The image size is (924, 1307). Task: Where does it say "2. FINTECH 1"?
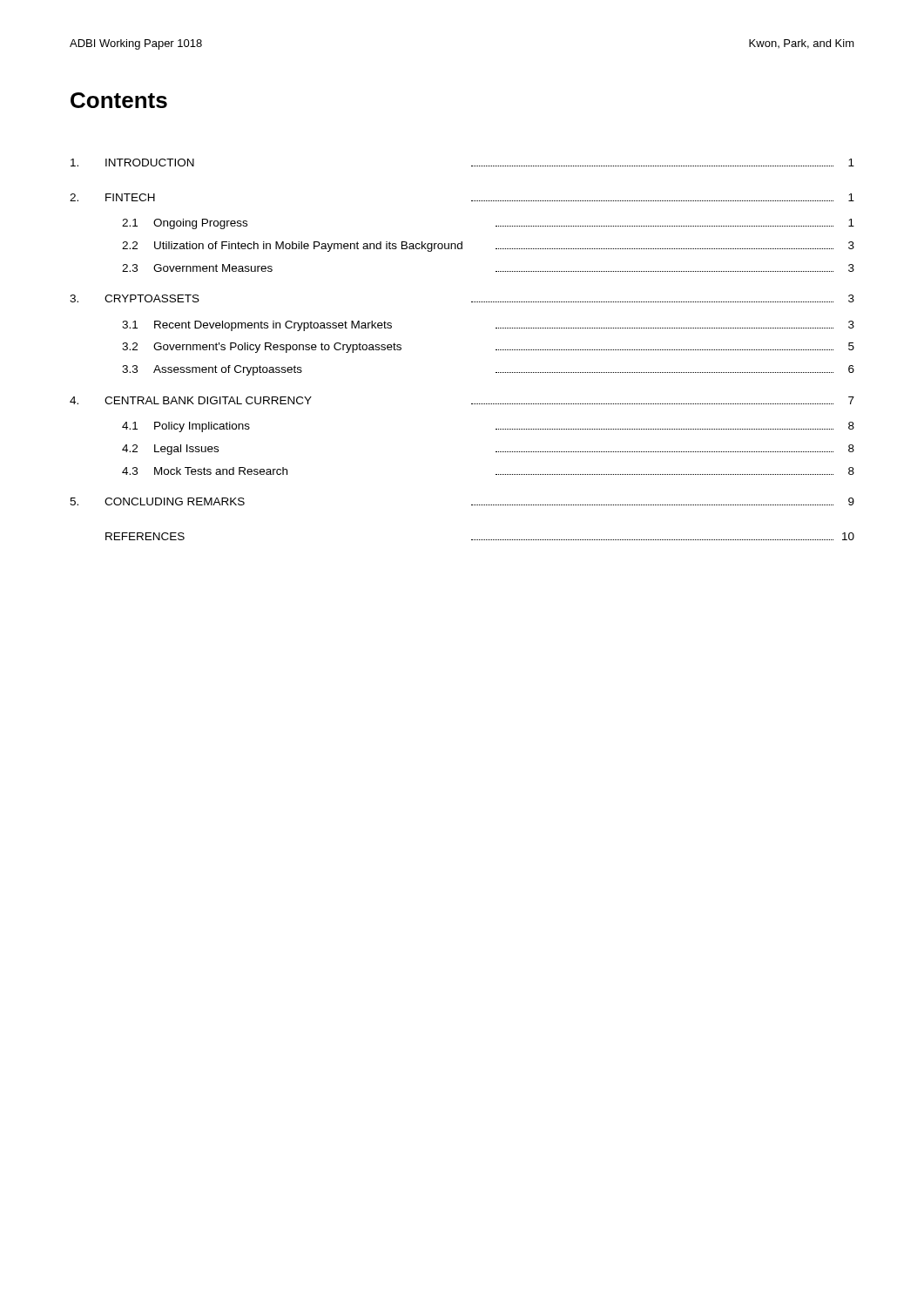[x=462, y=197]
